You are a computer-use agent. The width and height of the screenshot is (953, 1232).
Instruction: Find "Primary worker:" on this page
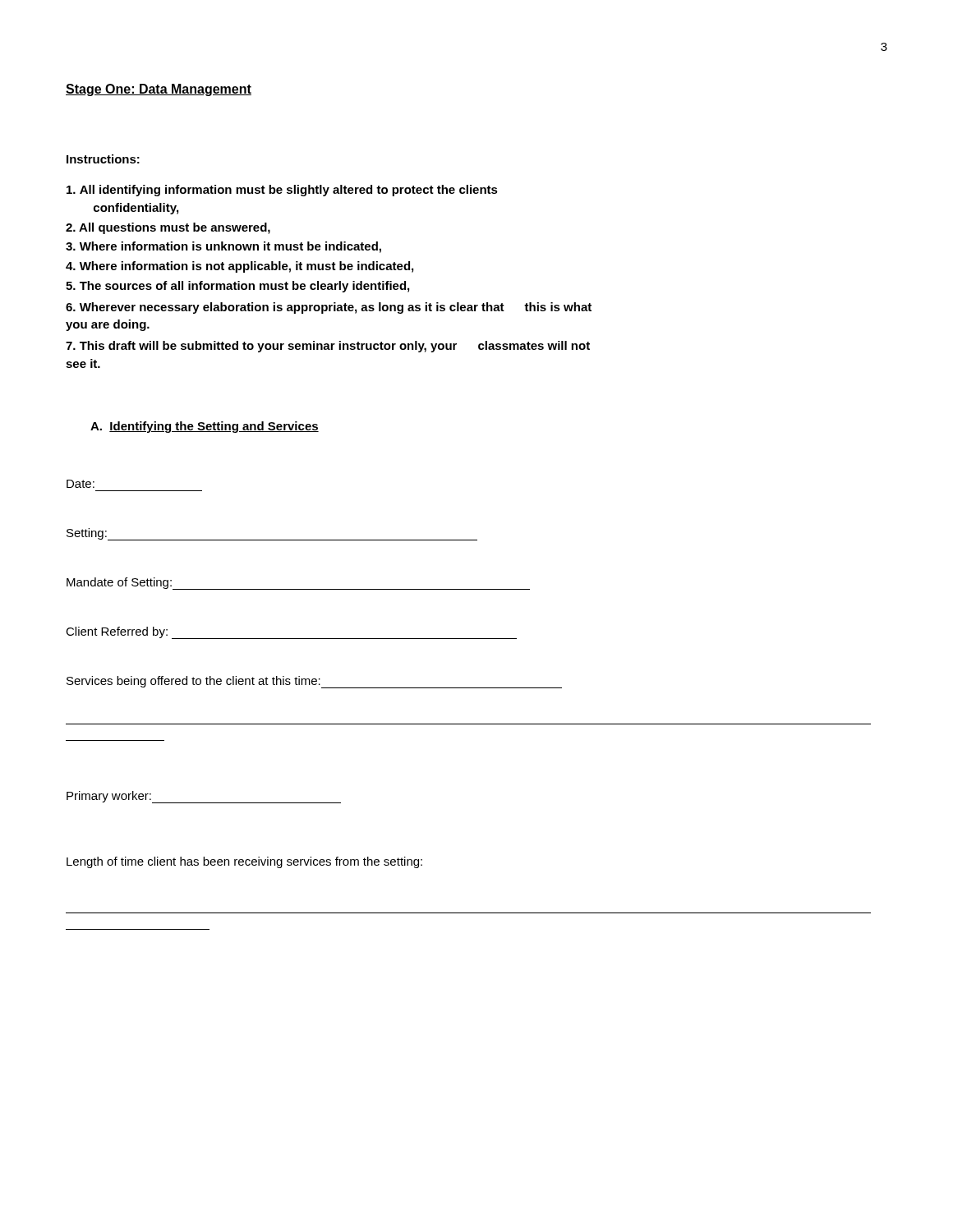[203, 796]
